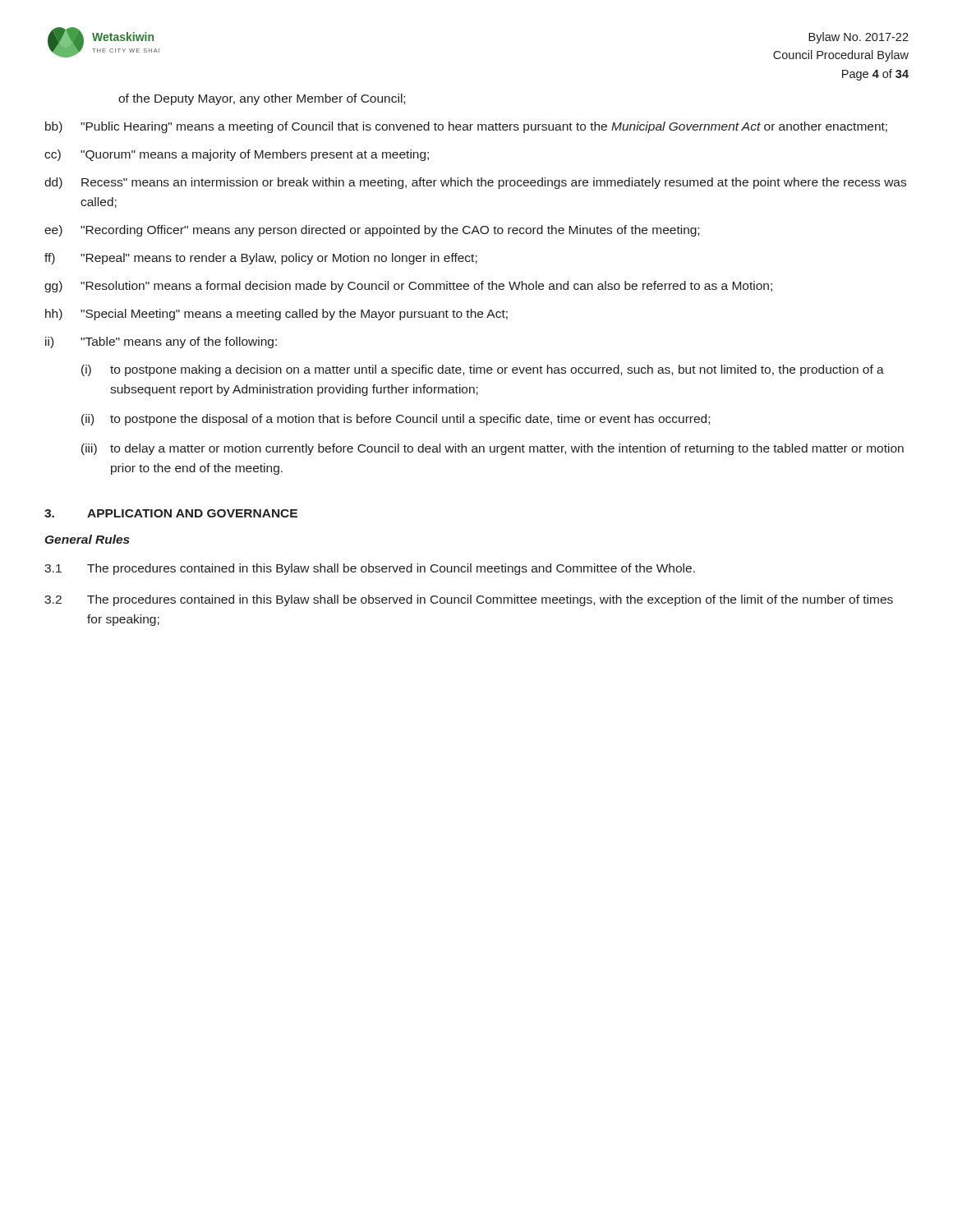Image resolution: width=953 pixels, height=1232 pixels.
Task: Click the passage that begins "ii) "Table" means"
Action: pyautogui.click(x=476, y=410)
